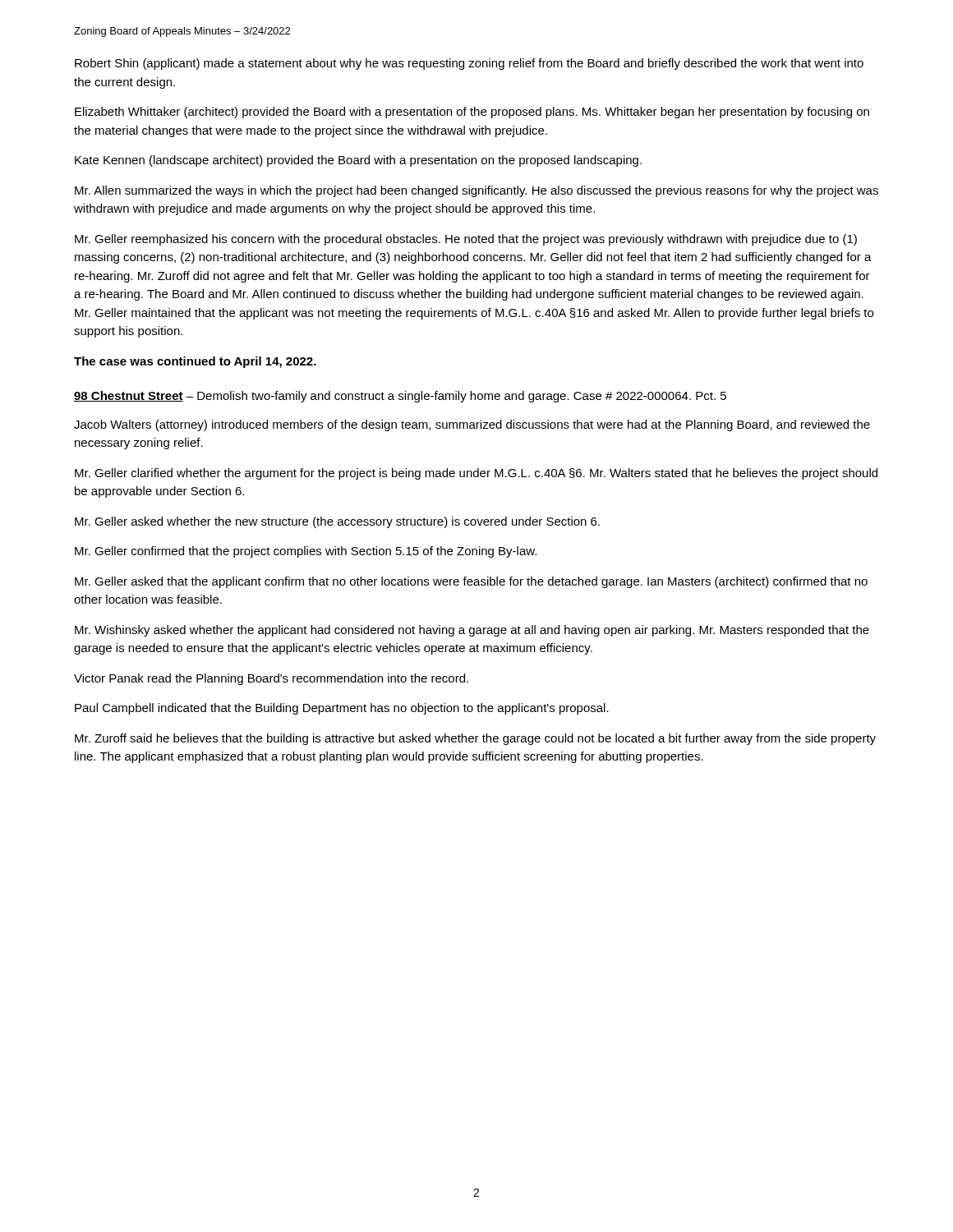Locate the text block containing "Mr. Geller reemphasized"
This screenshot has height=1232, width=953.
474,284
